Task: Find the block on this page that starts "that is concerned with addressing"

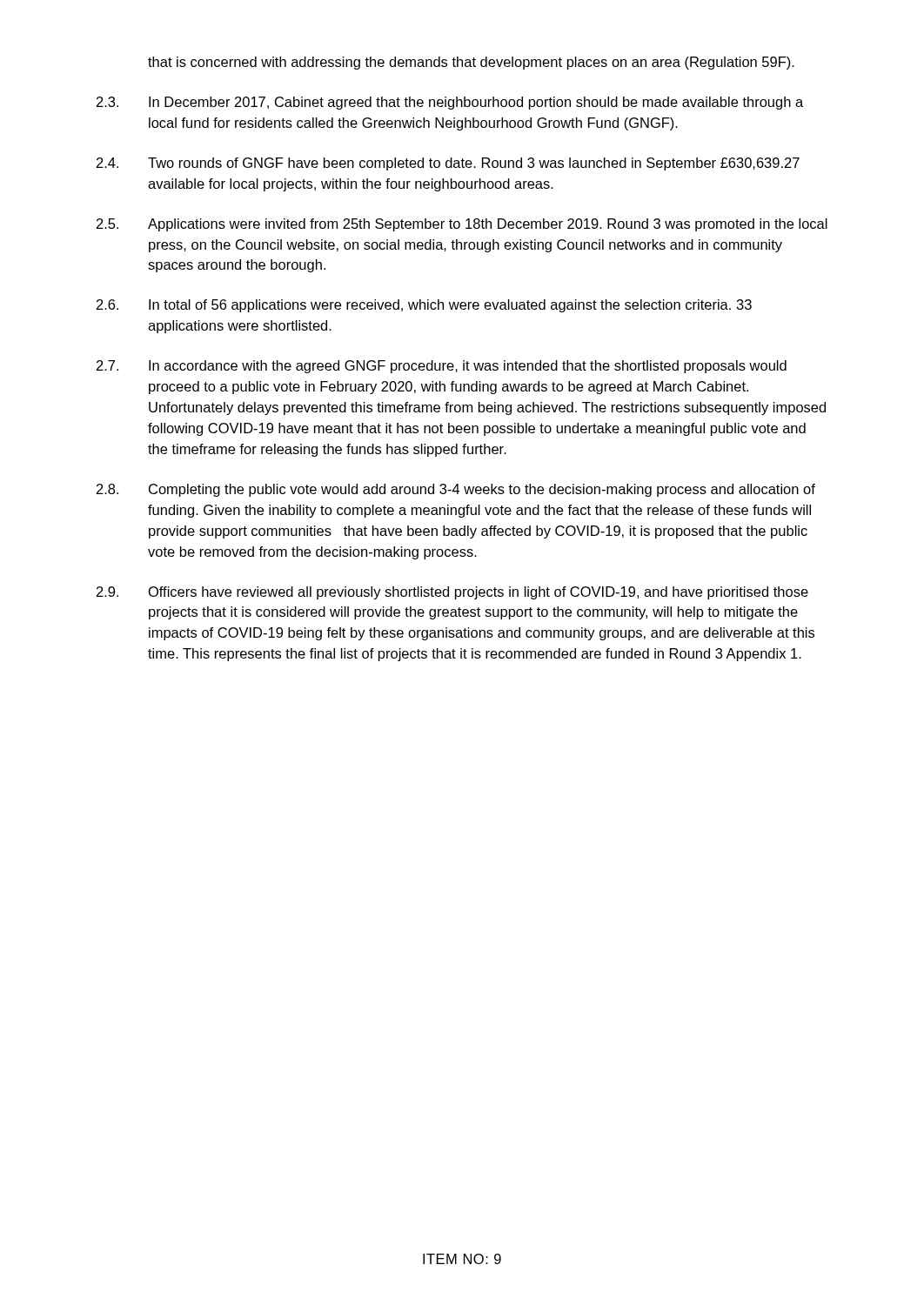Action: pos(472,62)
